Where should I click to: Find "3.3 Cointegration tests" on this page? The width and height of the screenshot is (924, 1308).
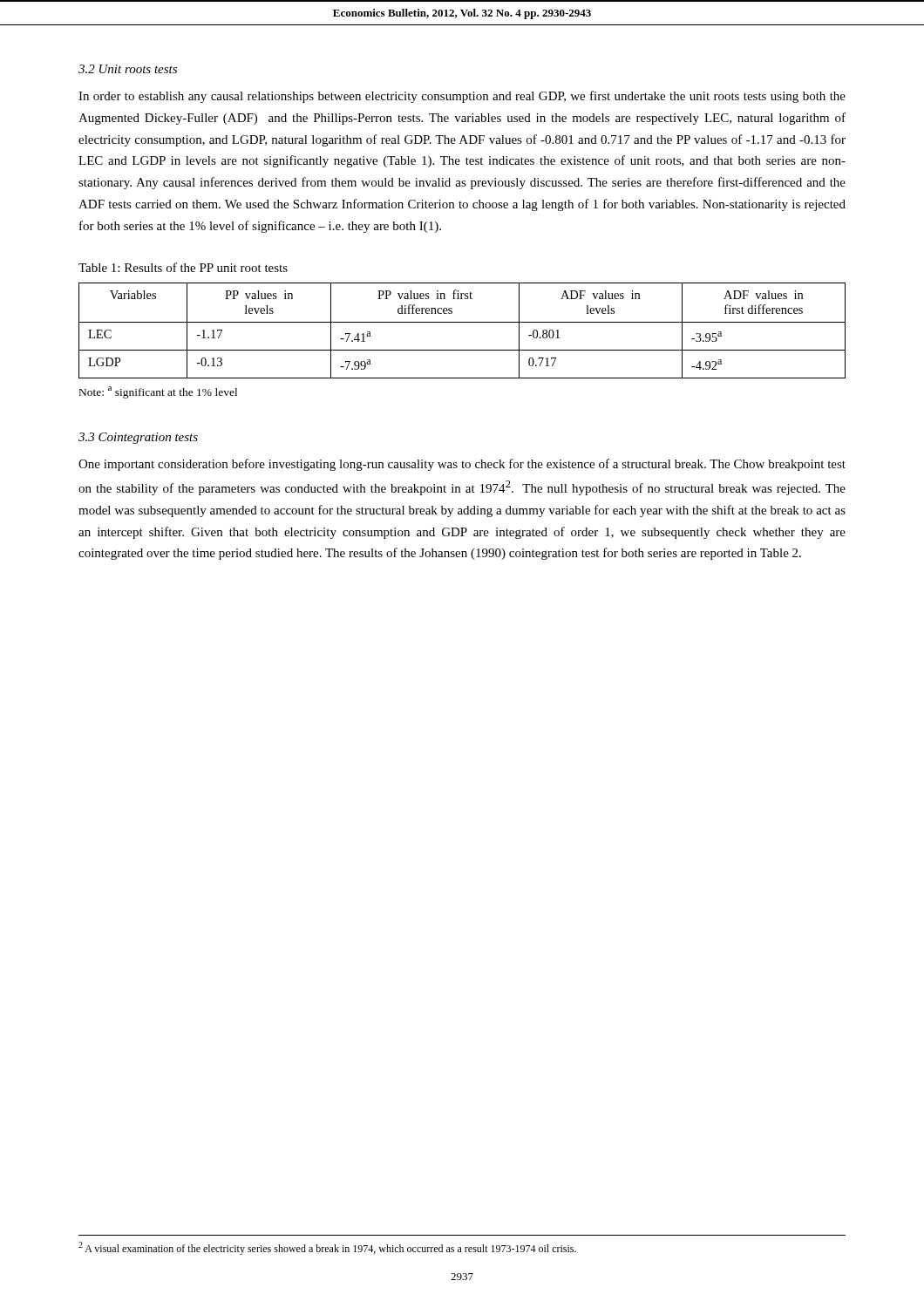point(138,437)
